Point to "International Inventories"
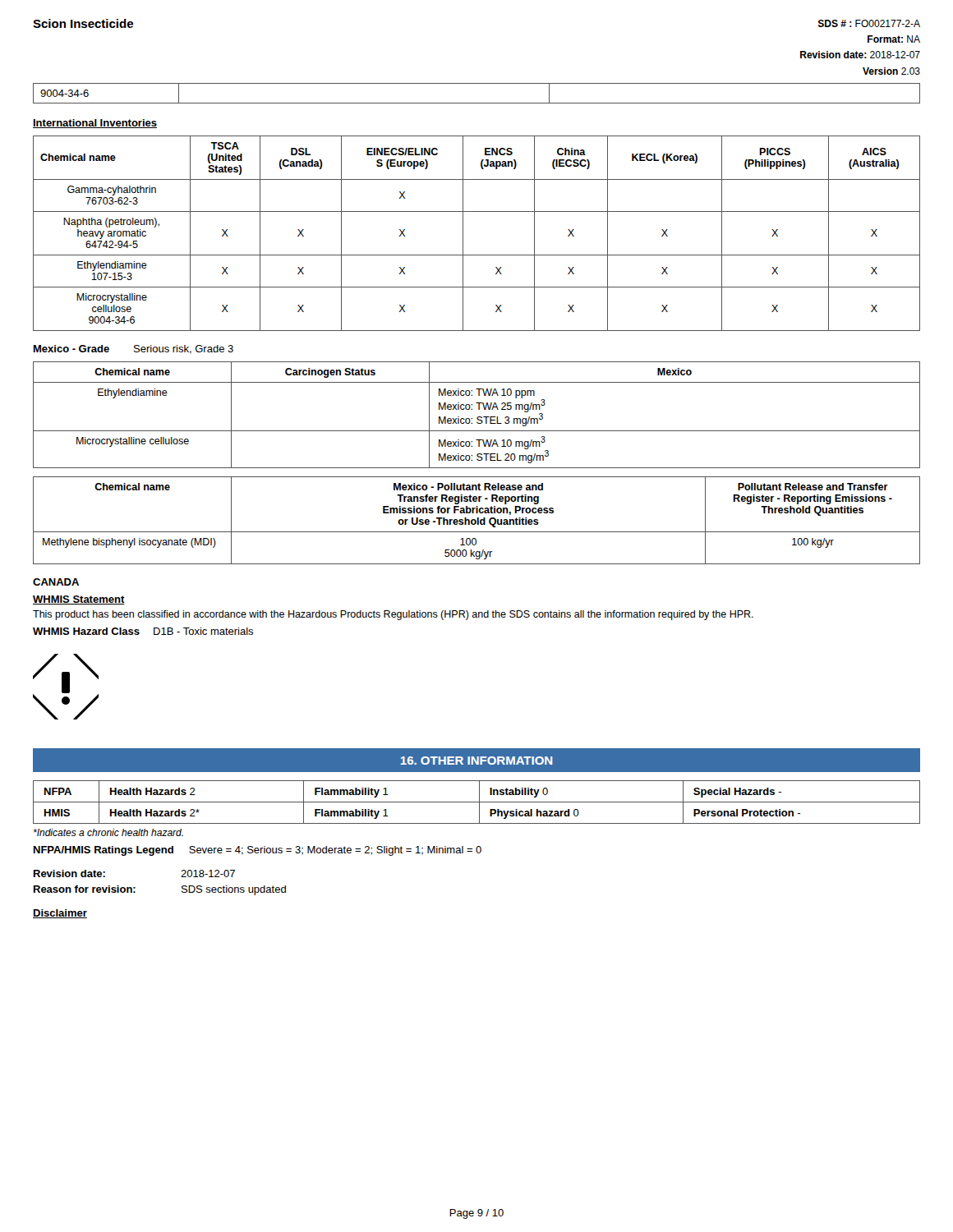 click(x=95, y=123)
